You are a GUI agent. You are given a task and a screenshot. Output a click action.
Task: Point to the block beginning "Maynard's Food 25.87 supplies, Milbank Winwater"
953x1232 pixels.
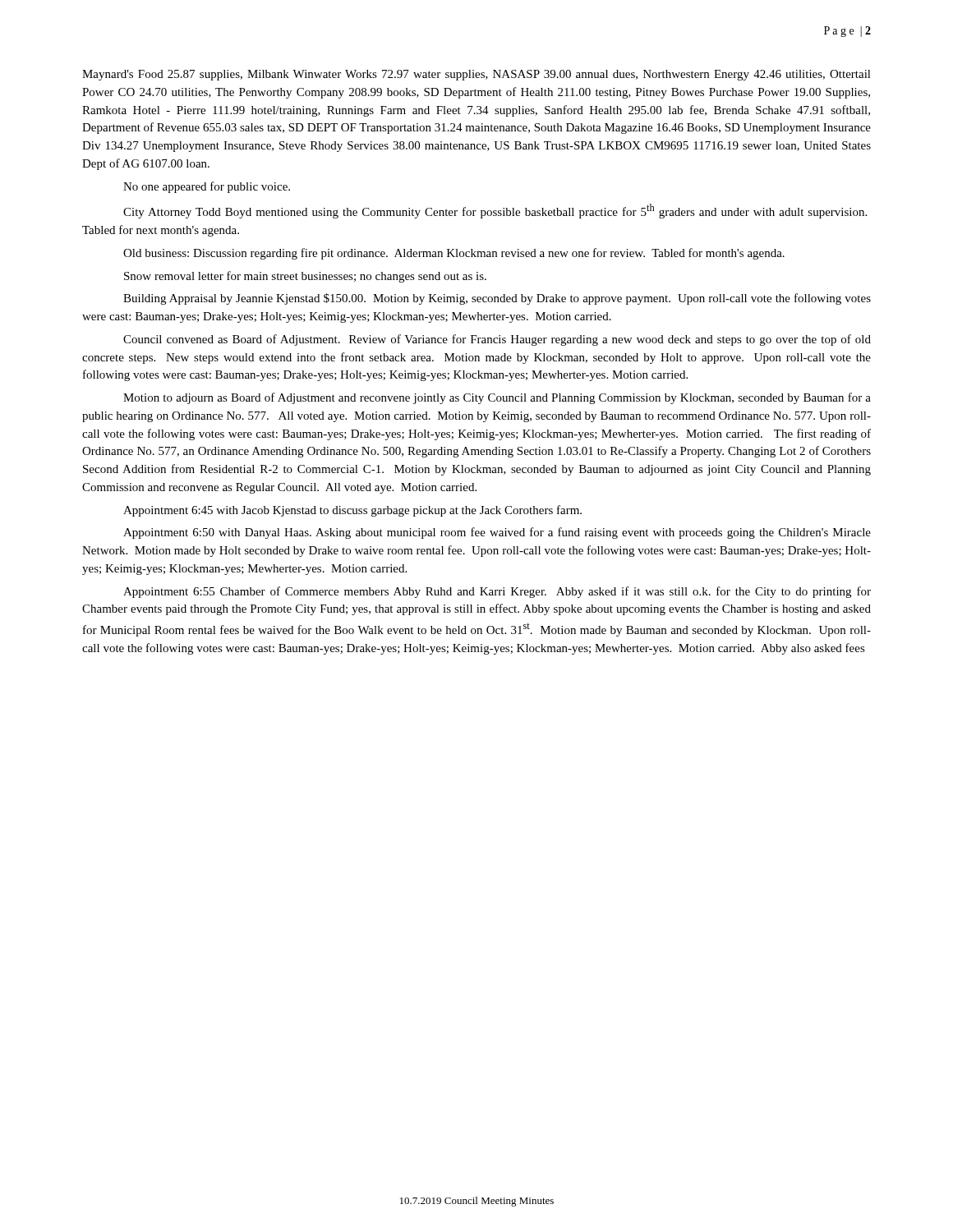[476, 119]
